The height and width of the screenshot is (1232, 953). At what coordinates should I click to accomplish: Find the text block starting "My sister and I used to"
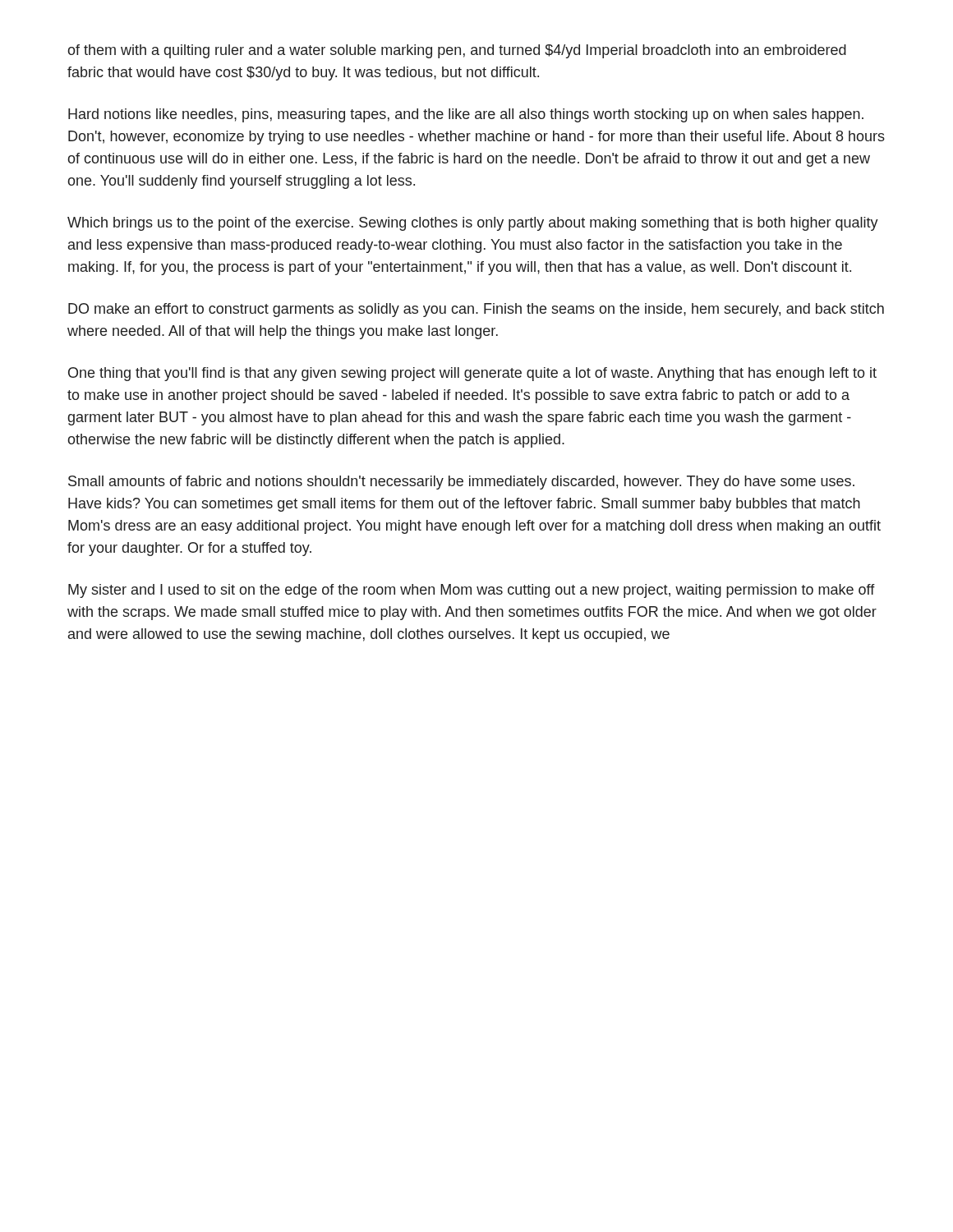pos(472,612)
